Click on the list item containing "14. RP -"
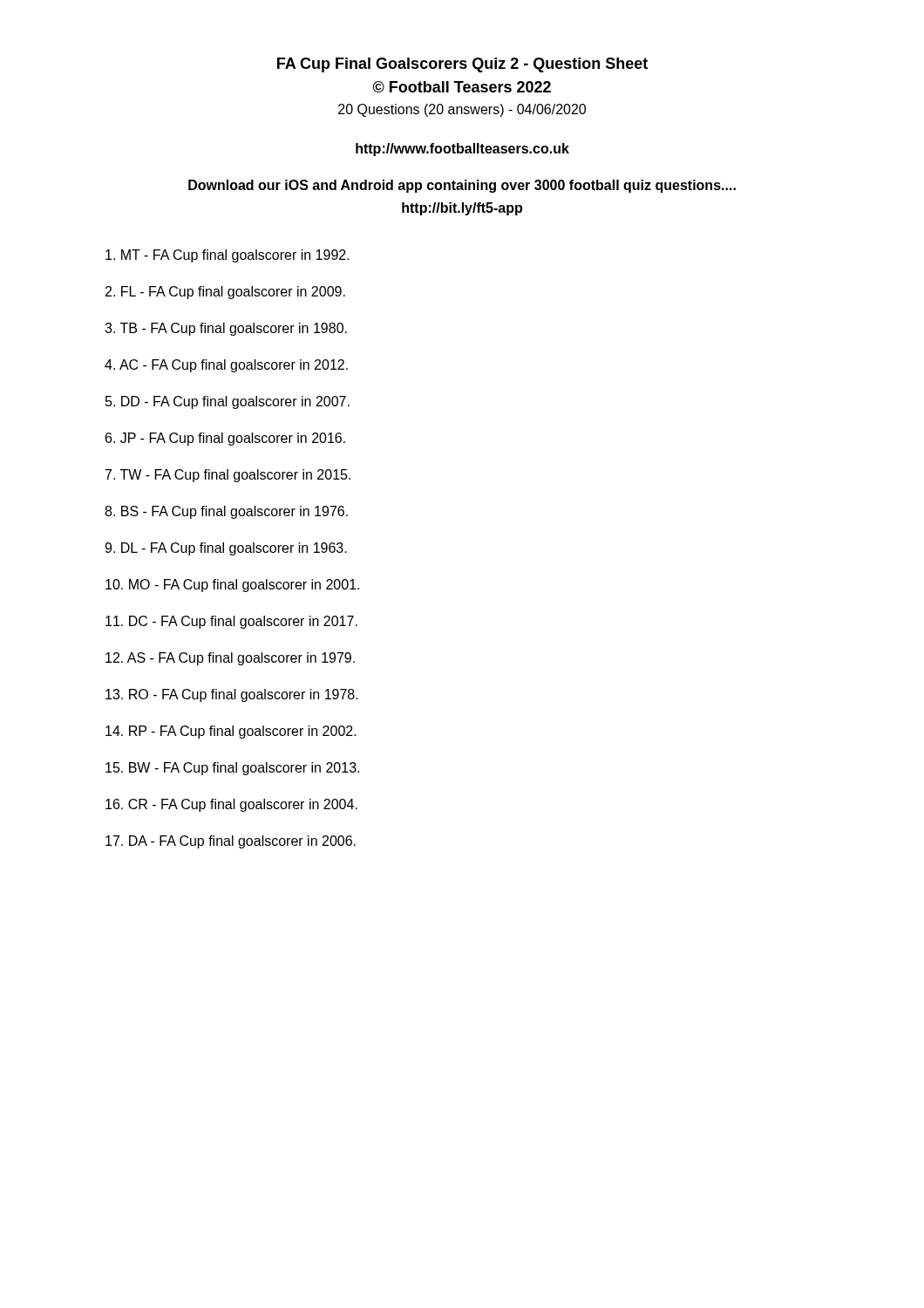This screenshot has width=924, height=1308. tap(231, 731)
